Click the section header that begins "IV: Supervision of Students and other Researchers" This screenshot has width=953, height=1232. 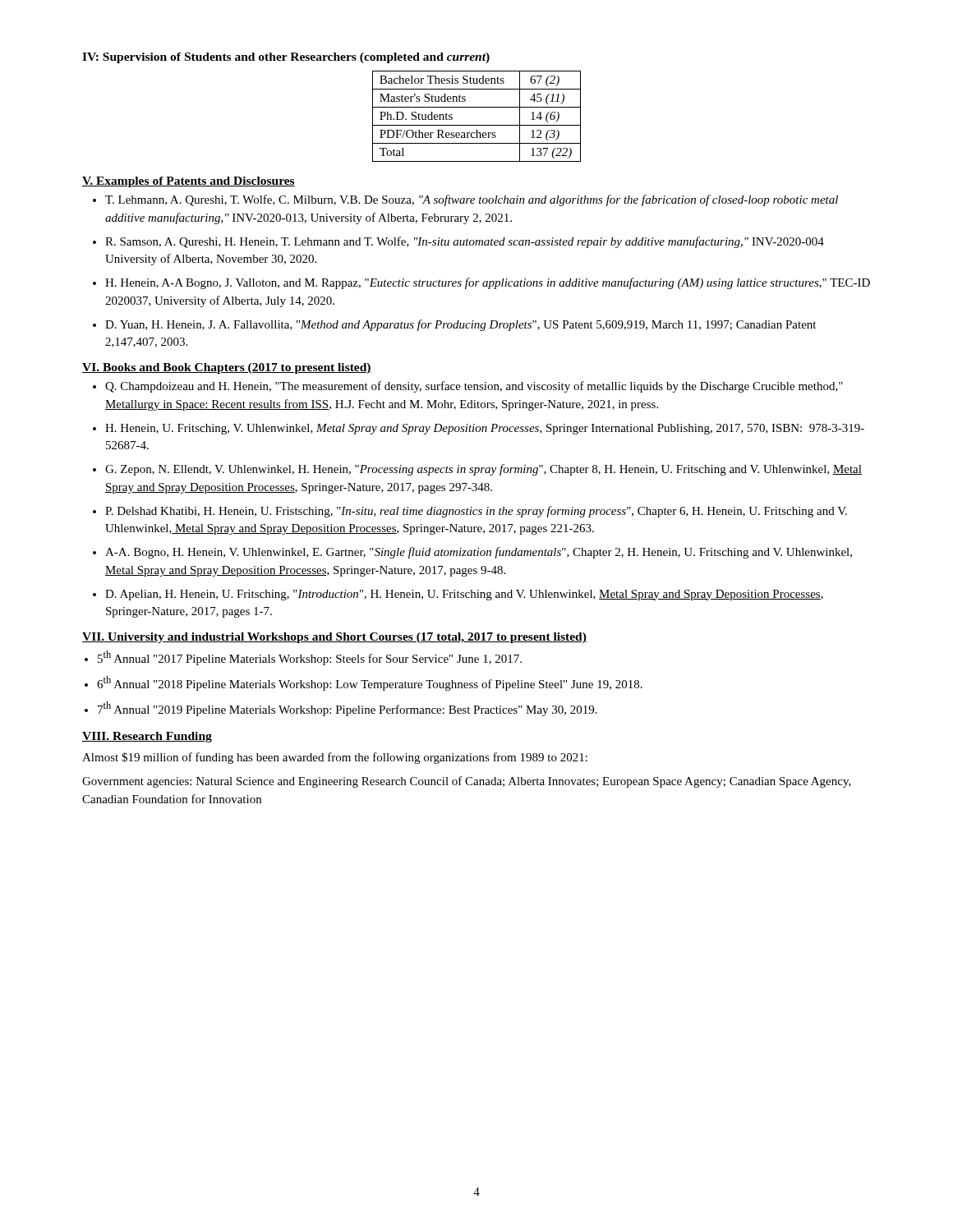pyautogui.click(x=286, y=56)
